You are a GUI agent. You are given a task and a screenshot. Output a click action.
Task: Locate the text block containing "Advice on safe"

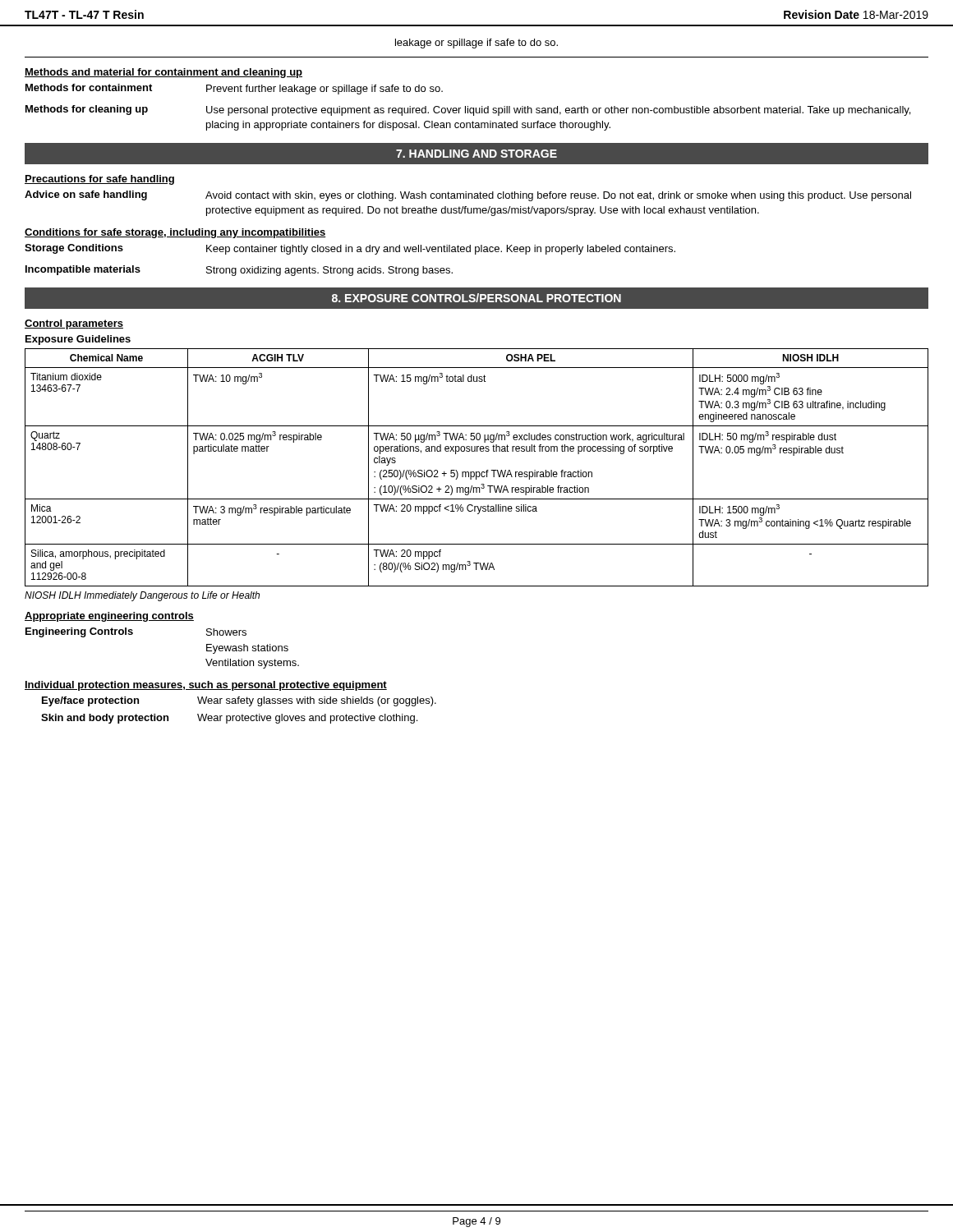click(x=476, y=203)
